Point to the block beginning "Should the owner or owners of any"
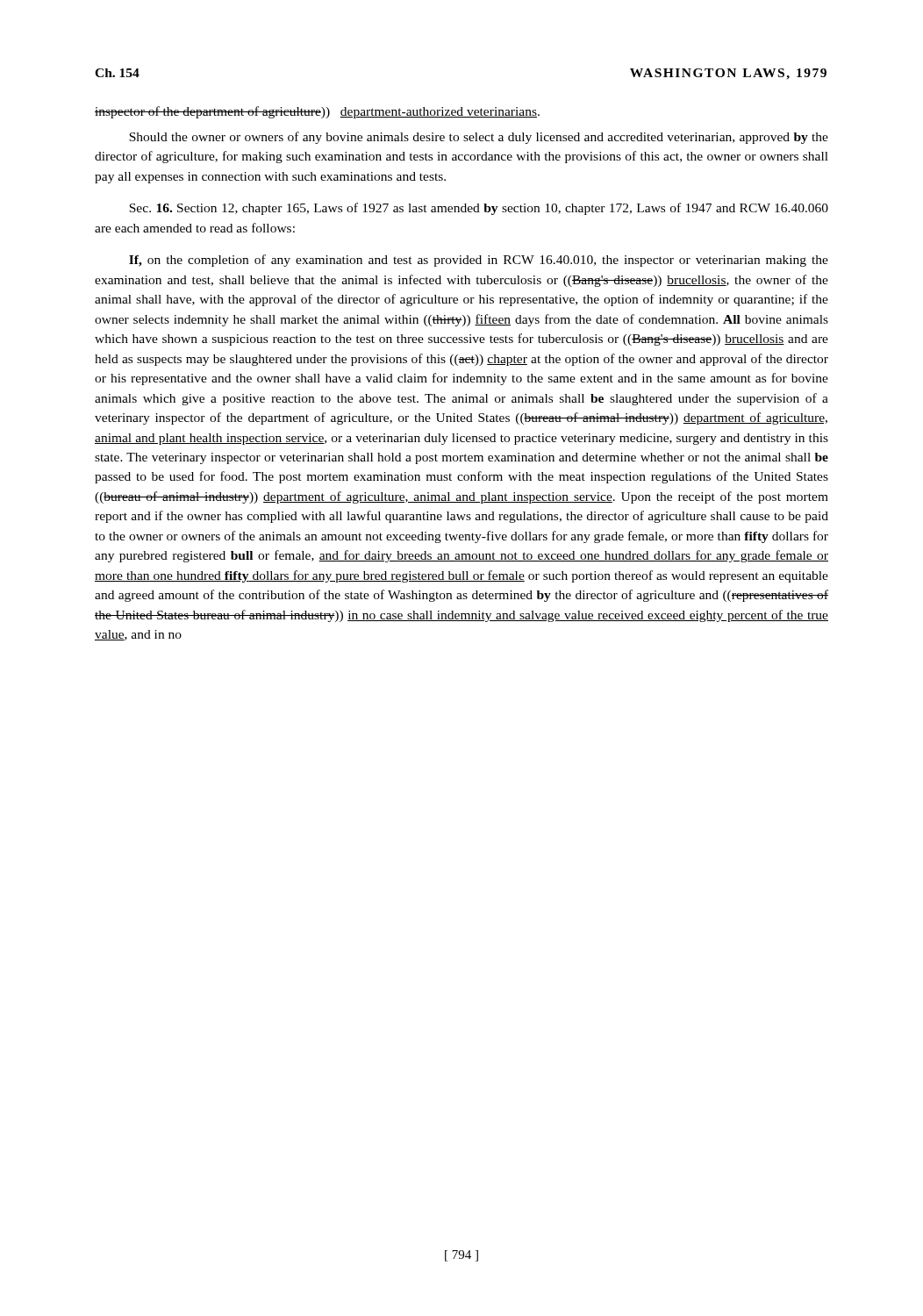 (x=462, y=157)
